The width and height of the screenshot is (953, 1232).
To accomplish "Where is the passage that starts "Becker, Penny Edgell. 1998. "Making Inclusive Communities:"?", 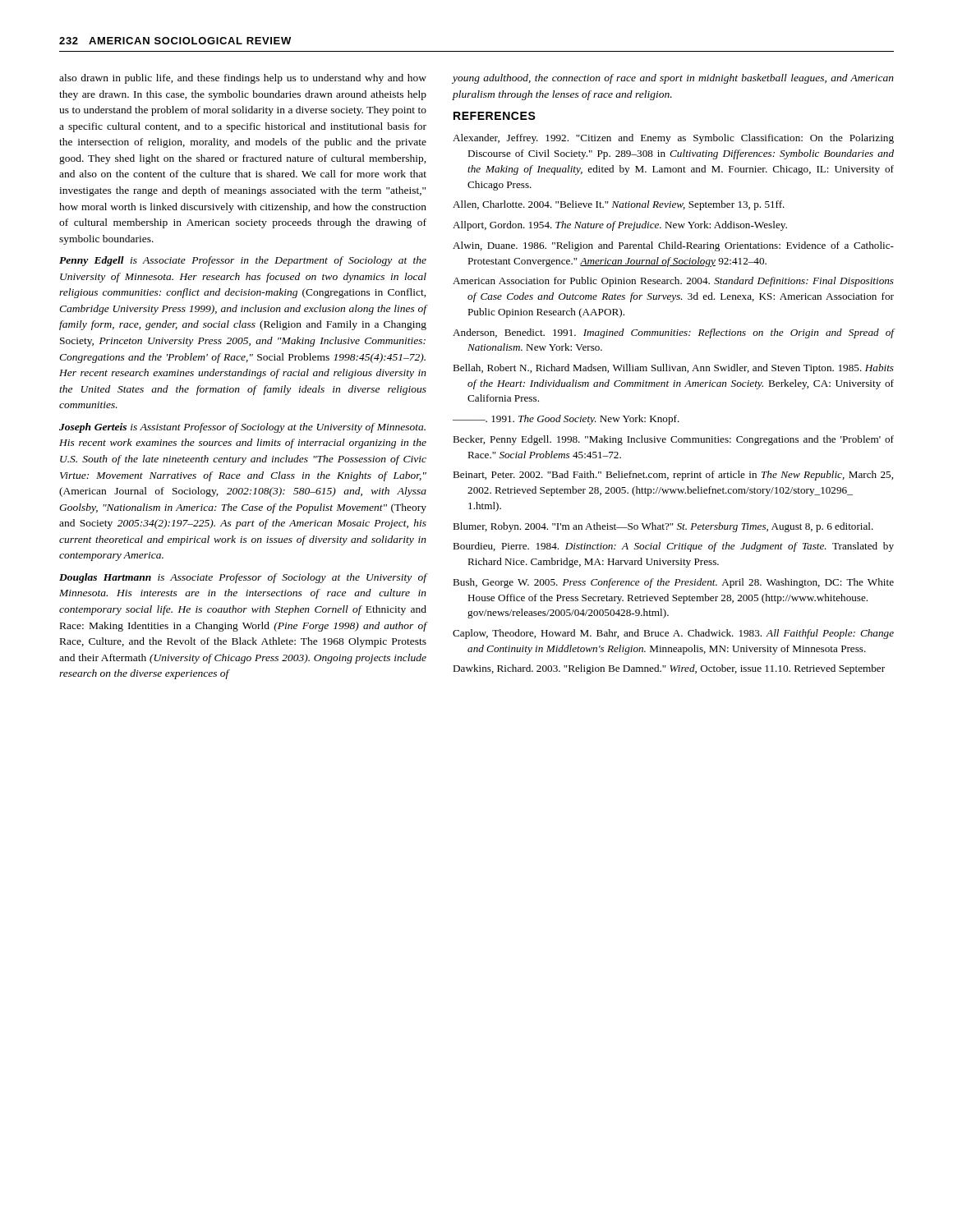I will (x=673, y=447).
